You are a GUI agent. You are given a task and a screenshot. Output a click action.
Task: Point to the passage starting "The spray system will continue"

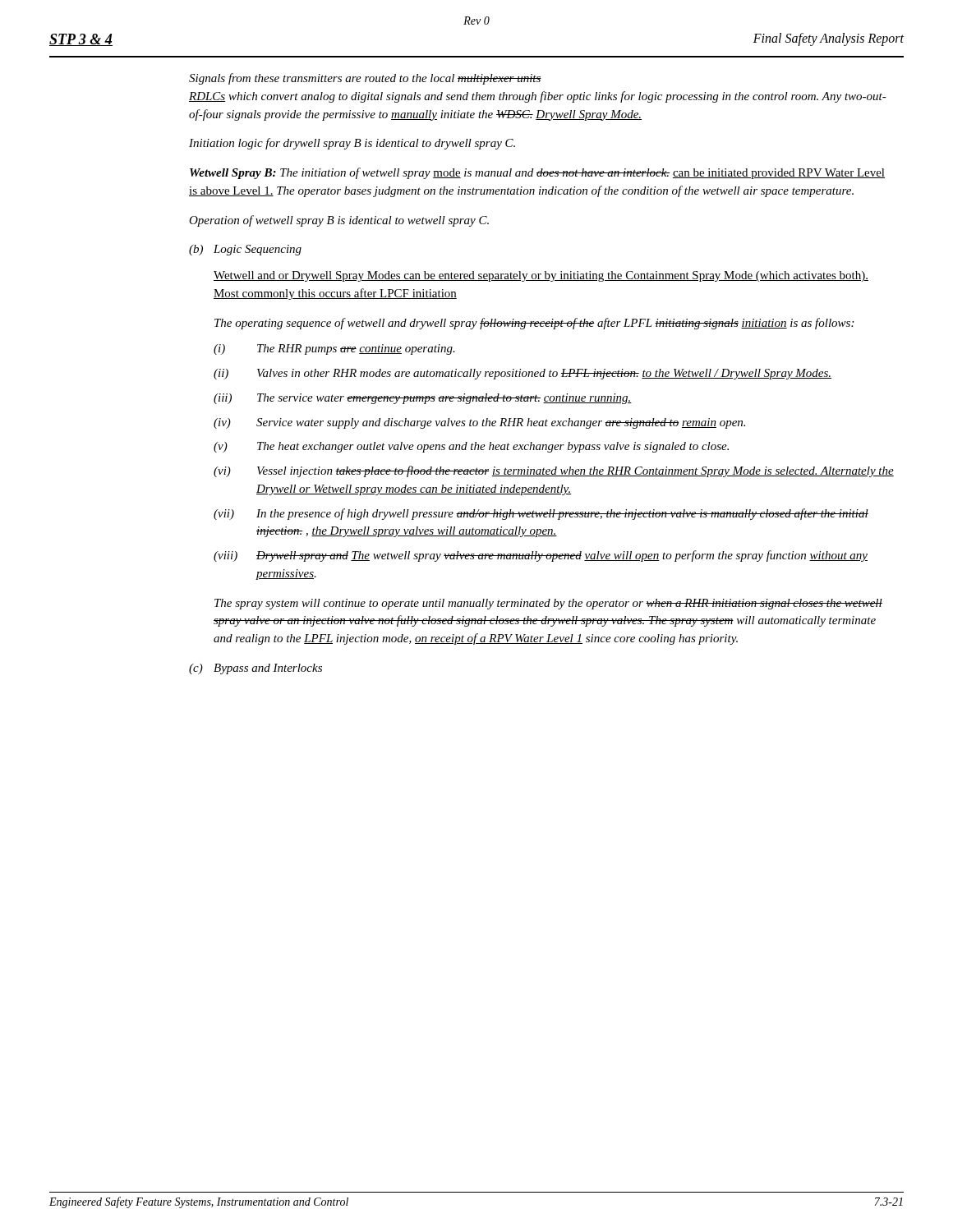coord(548,620)
